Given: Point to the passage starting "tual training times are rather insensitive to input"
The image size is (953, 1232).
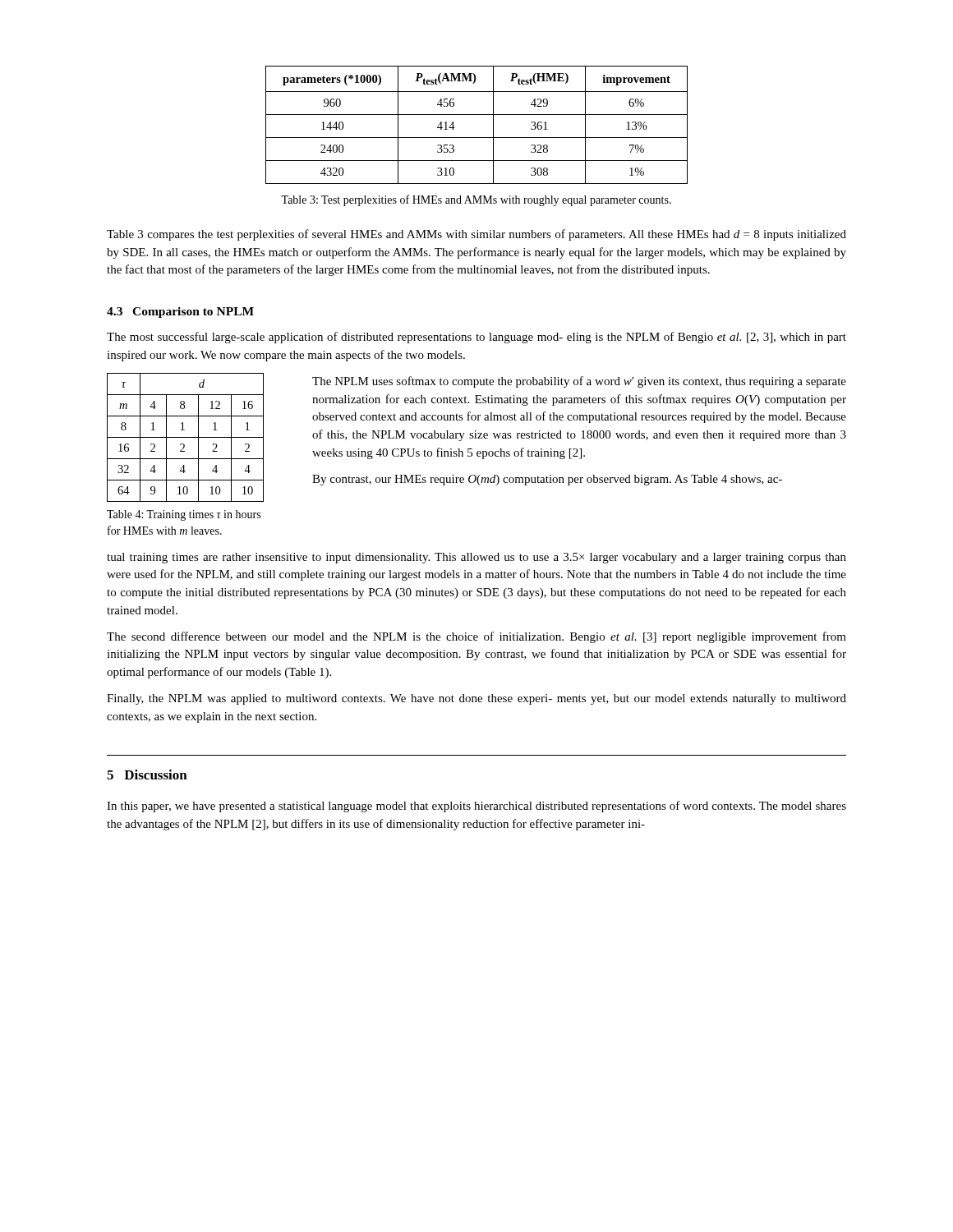Looking at the screenshot, I should pos(476,584).
